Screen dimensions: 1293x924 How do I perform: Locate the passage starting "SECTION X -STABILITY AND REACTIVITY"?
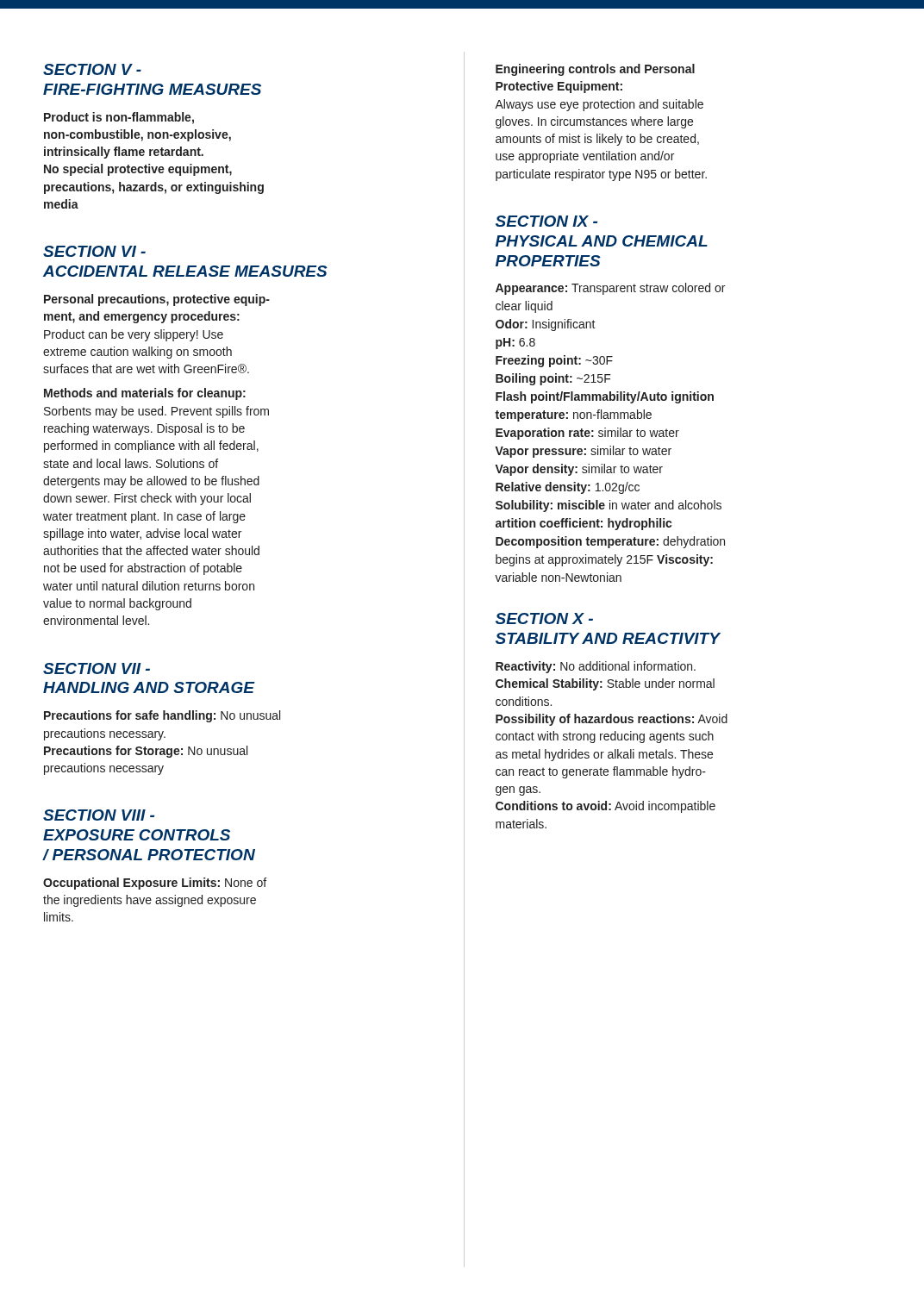click(607, 629)
